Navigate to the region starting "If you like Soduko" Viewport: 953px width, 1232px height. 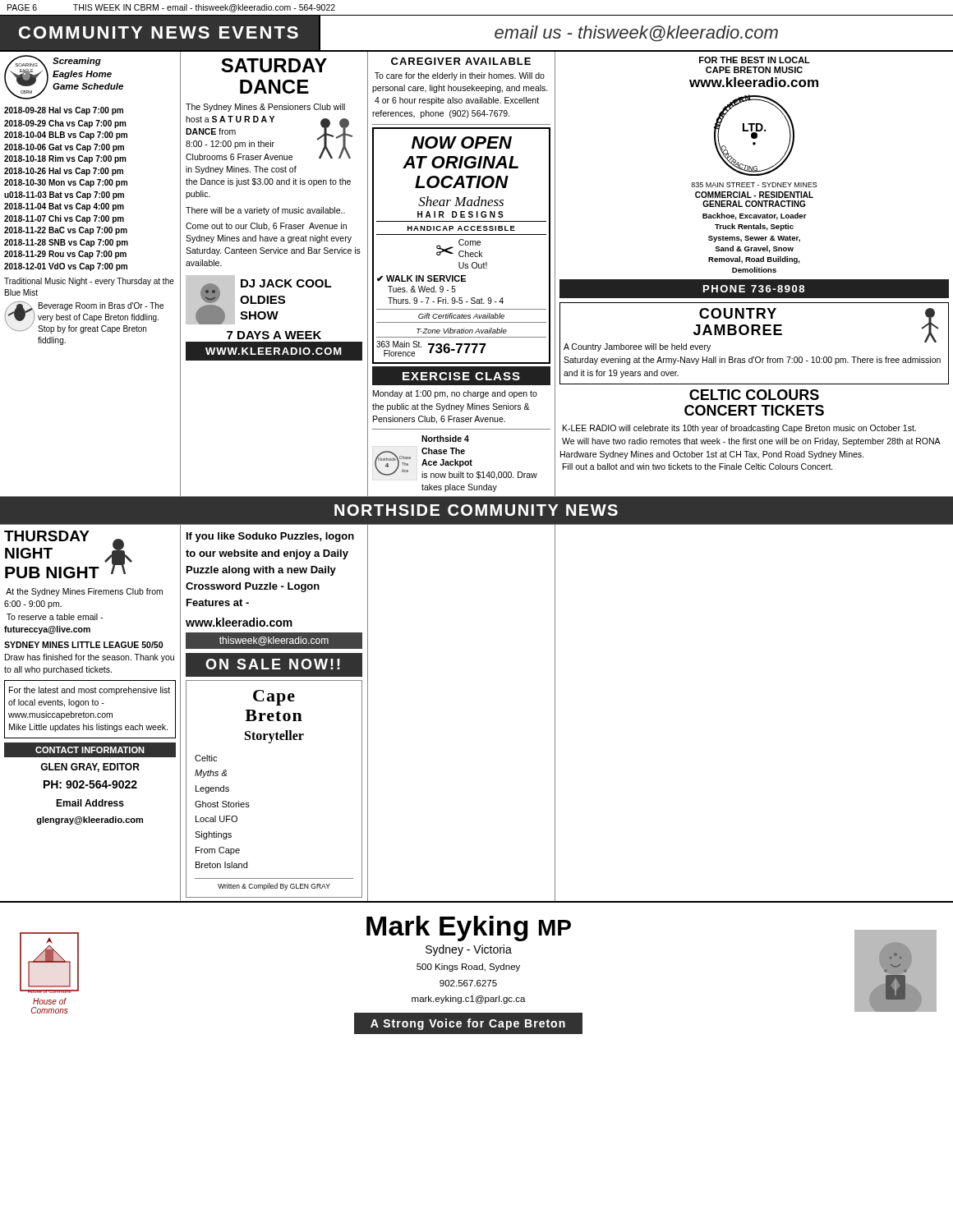(x=270, y=569)
